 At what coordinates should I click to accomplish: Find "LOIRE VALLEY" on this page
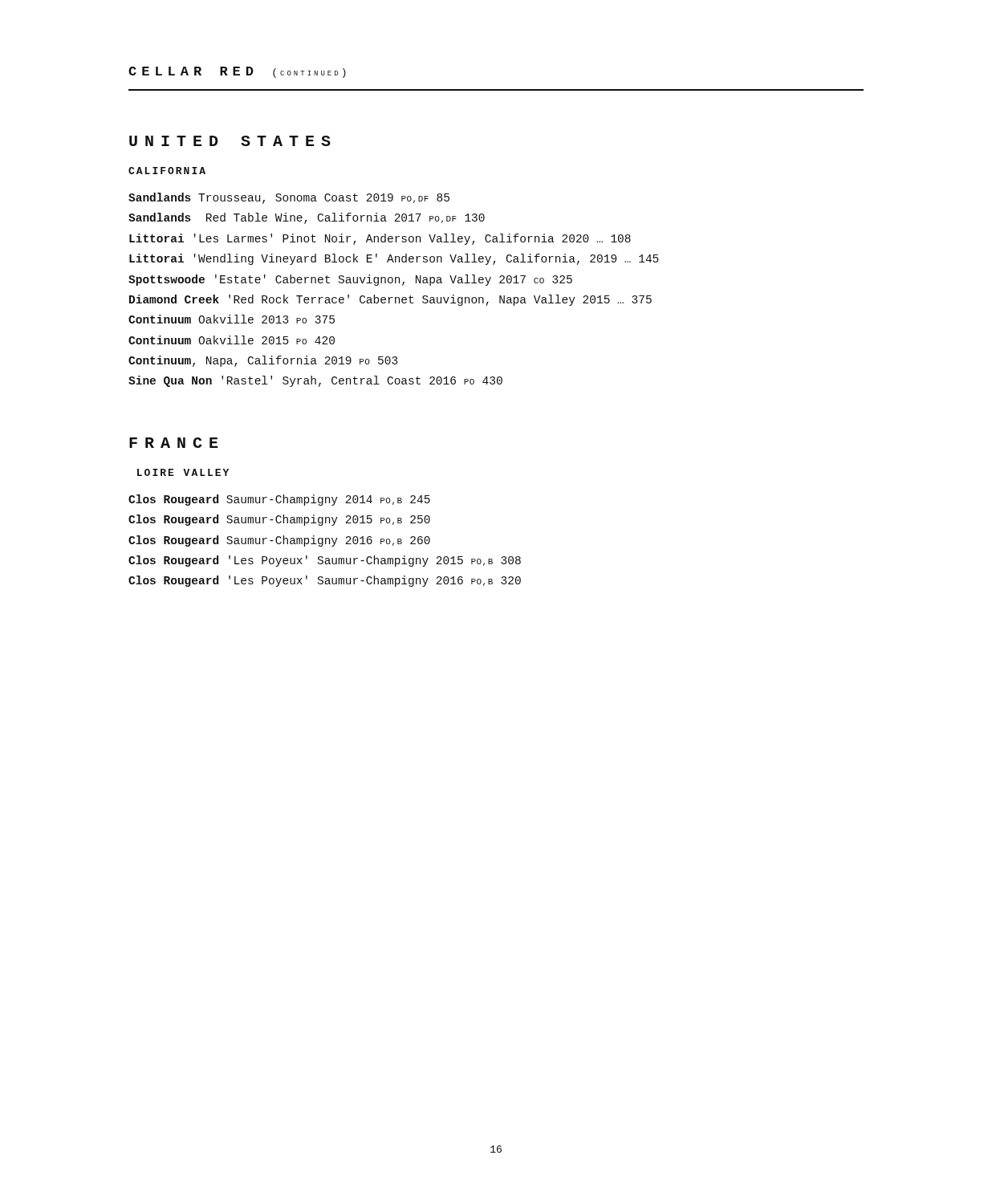pyautogui.click(x=180, y=473)
